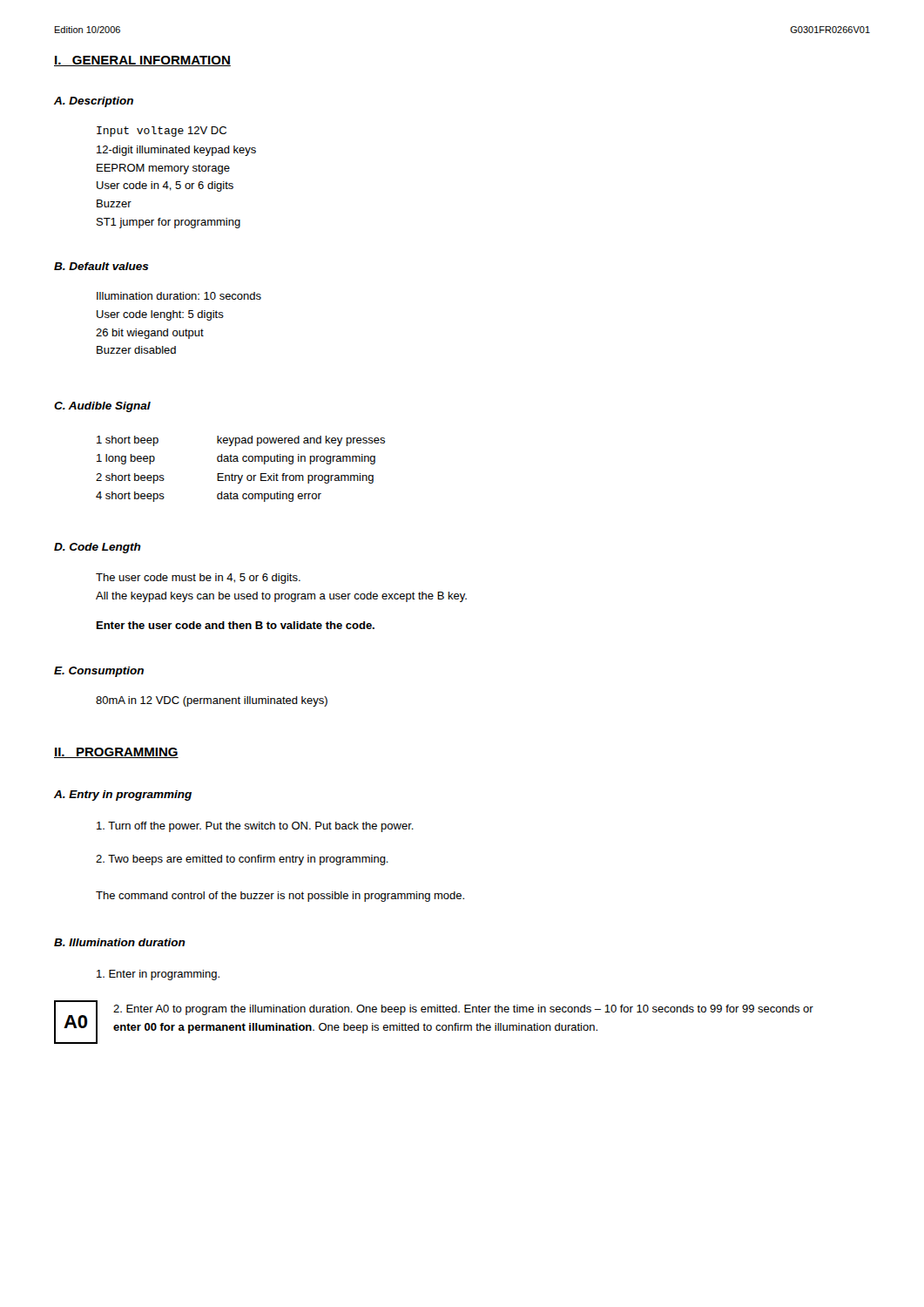Point to the element starting "C. Audible Signal"

(x=102, y=406)
